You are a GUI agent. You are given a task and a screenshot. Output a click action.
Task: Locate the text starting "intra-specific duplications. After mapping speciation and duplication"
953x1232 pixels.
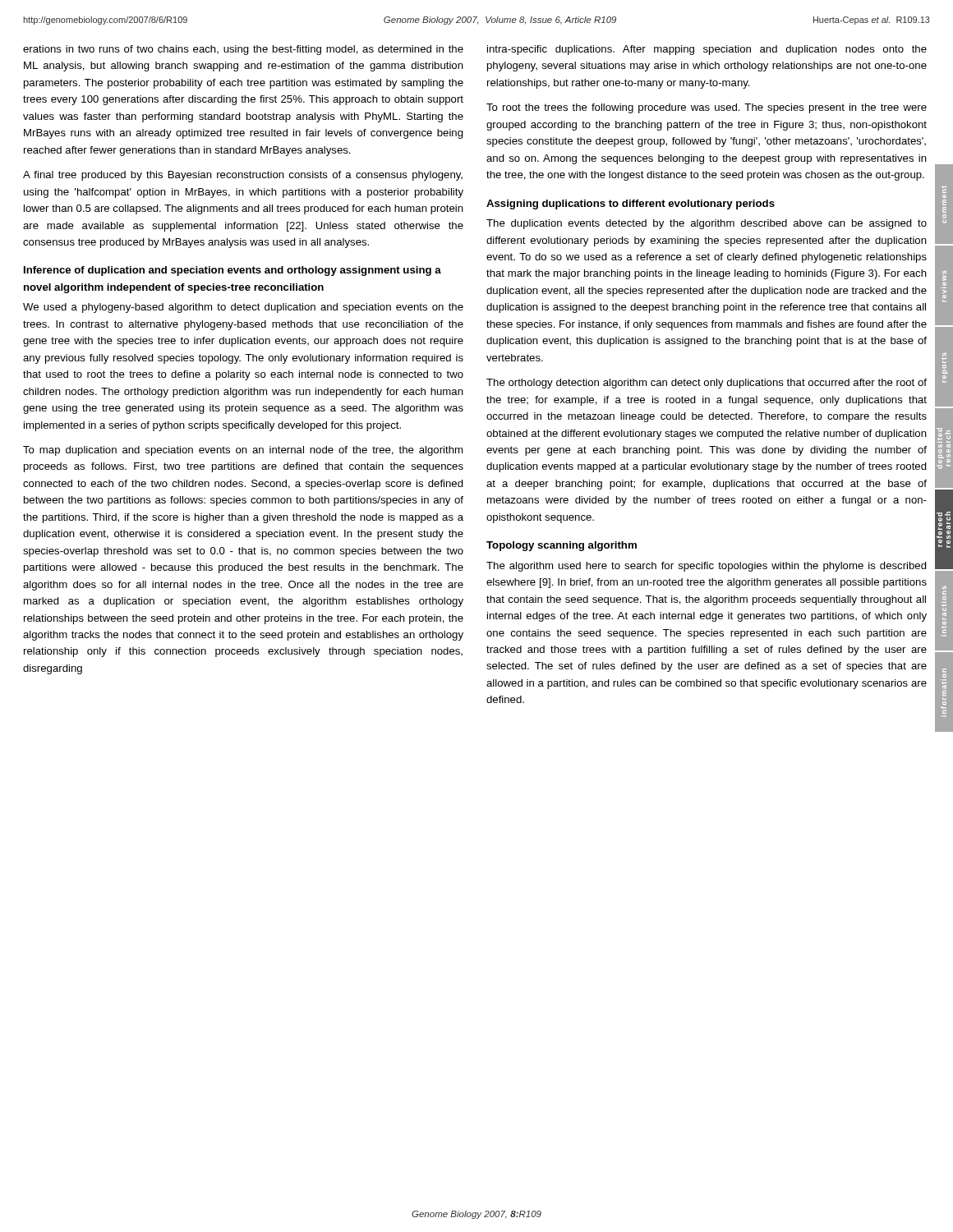[707, 66]
